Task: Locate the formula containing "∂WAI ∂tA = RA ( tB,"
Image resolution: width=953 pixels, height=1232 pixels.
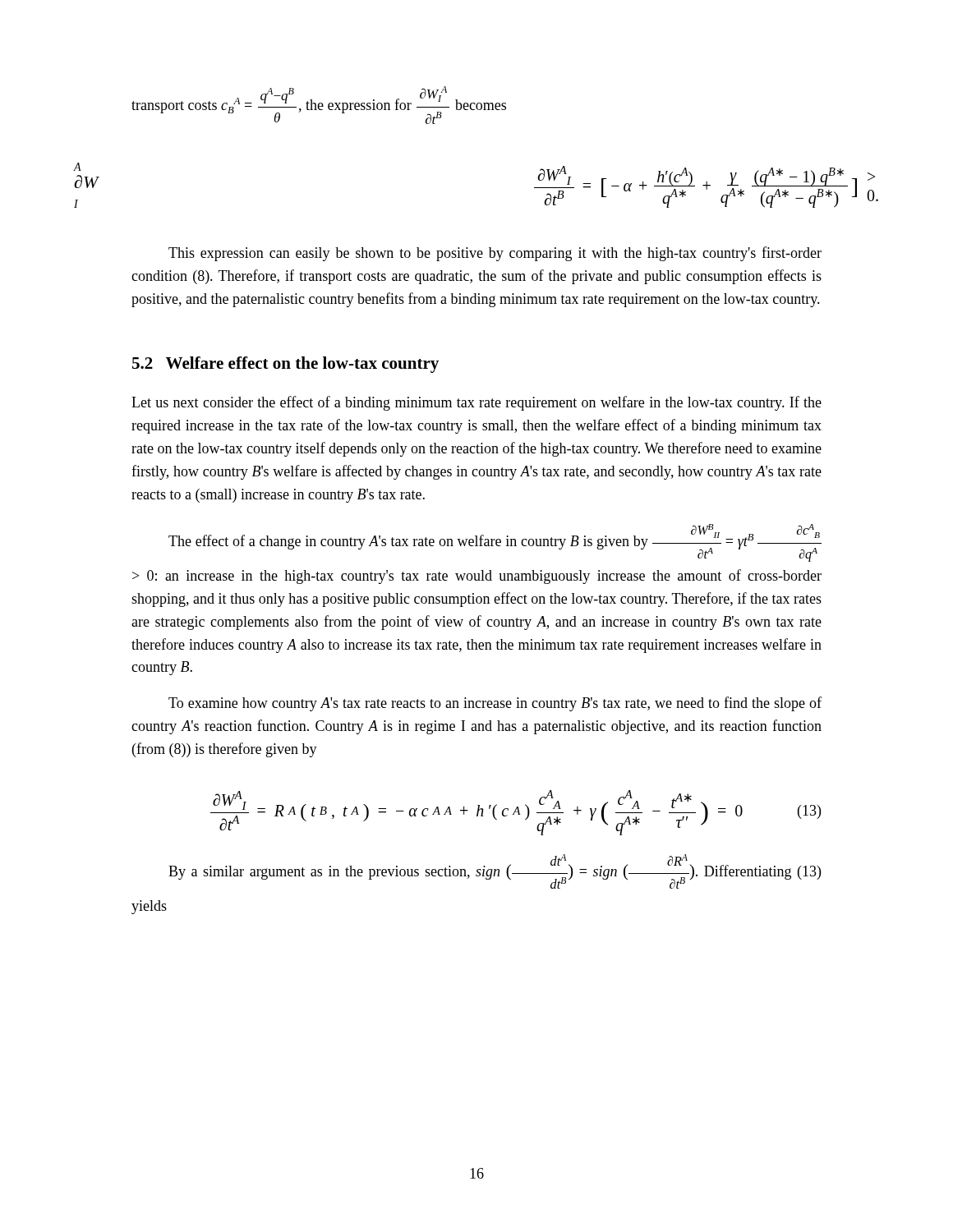Action: click(516, 811)
